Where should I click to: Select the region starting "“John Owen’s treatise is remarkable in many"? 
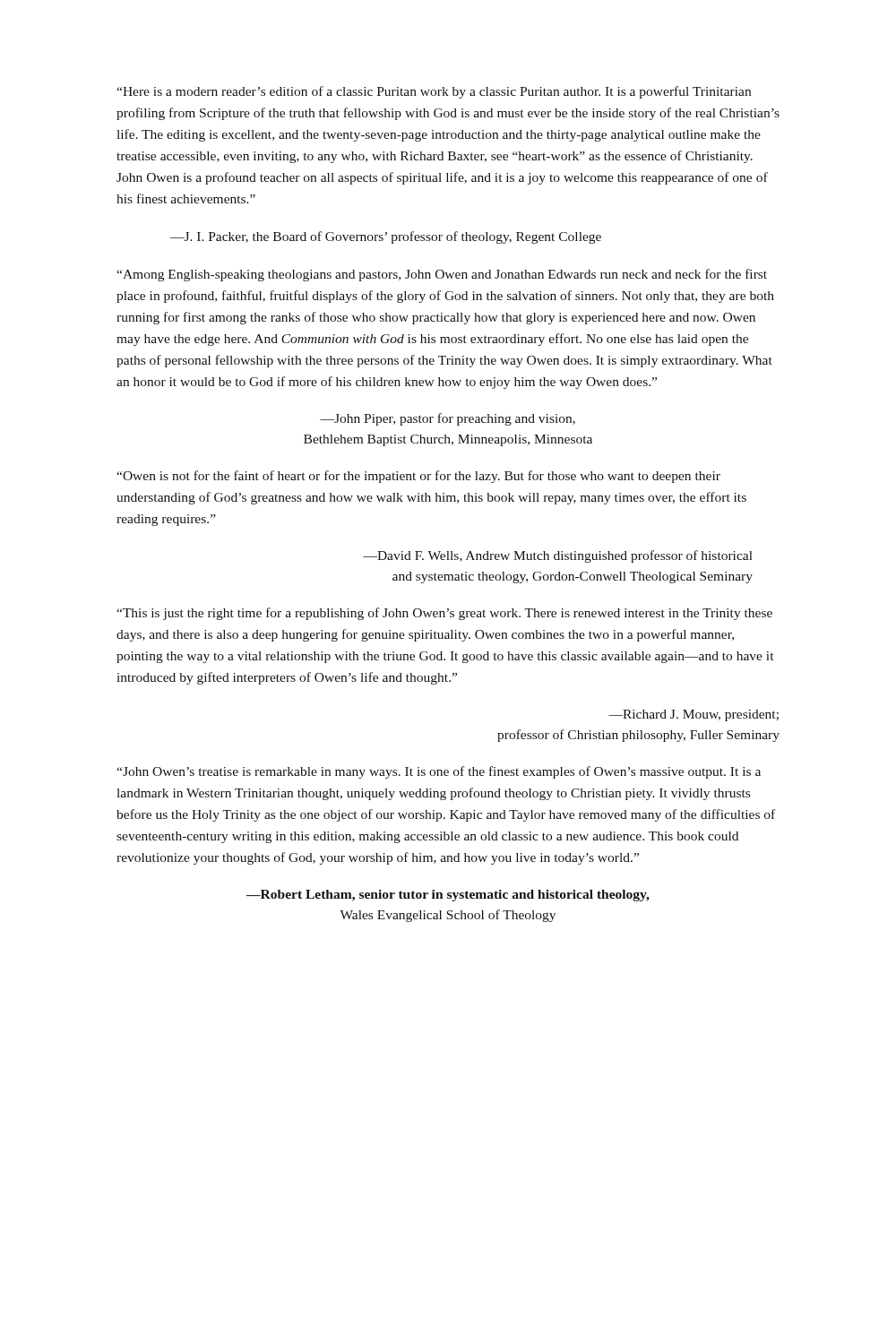pos(448,815)
